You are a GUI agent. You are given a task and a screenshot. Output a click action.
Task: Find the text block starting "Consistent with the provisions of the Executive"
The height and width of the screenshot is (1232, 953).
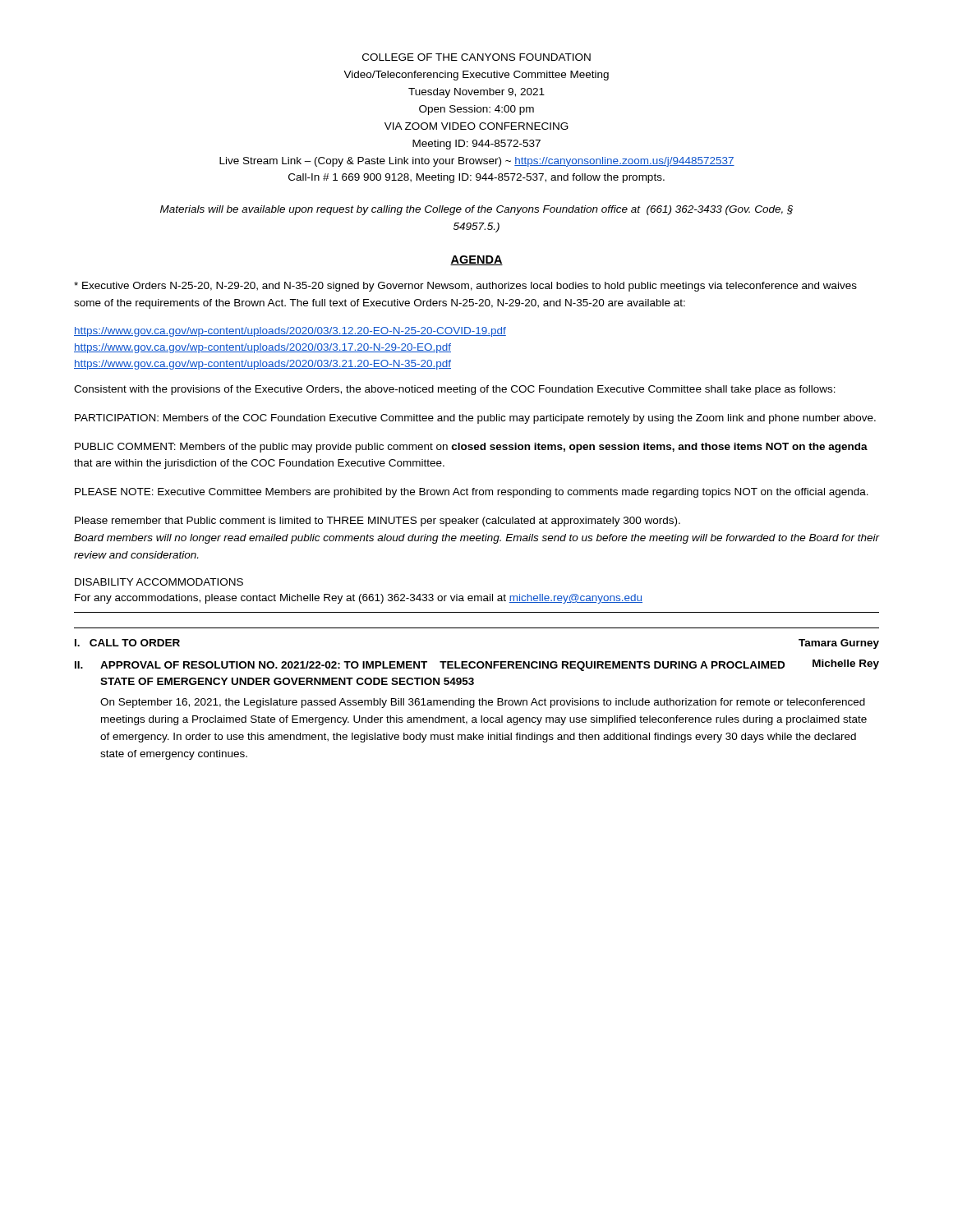455,389
